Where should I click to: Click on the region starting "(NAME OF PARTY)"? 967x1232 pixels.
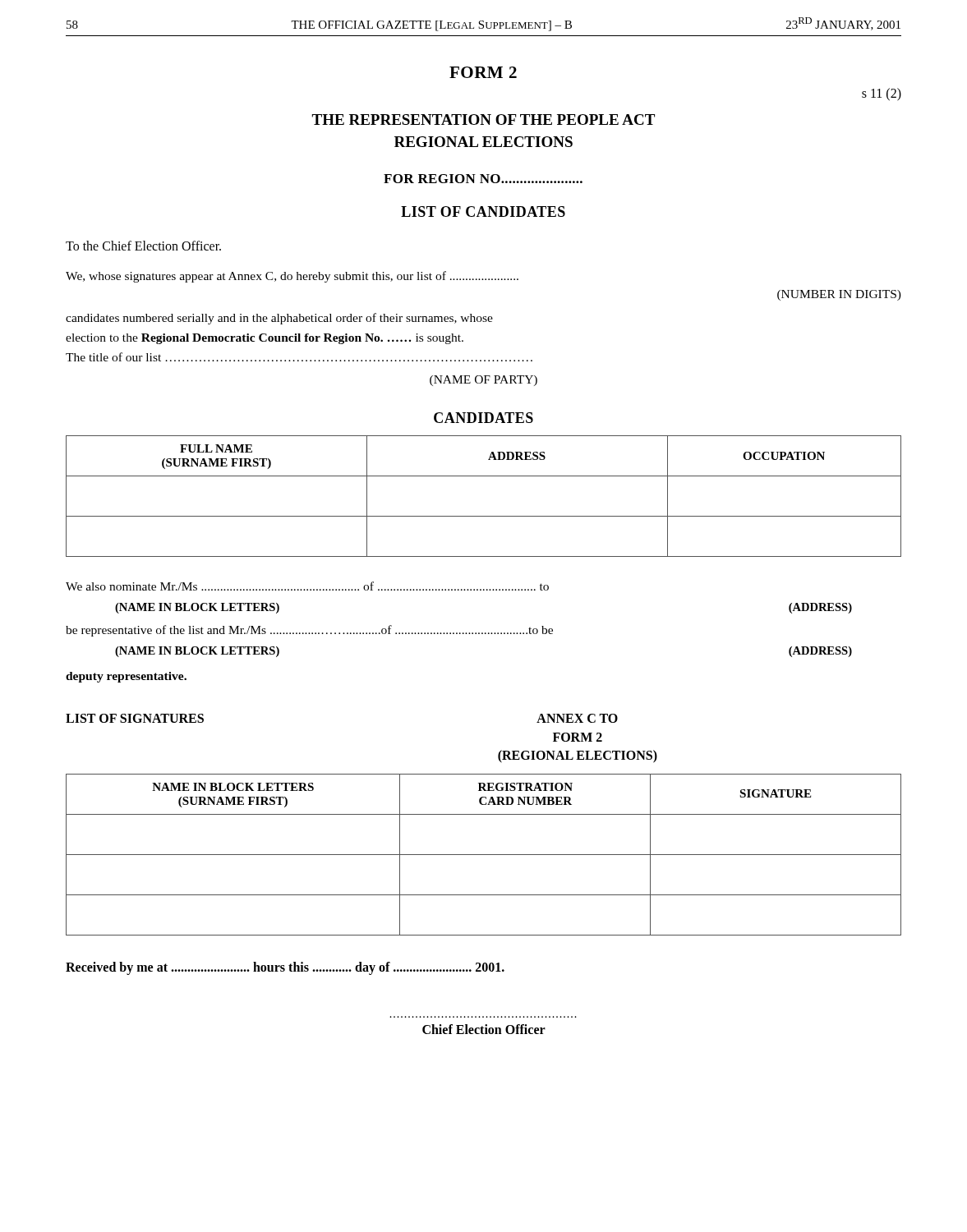484,379
